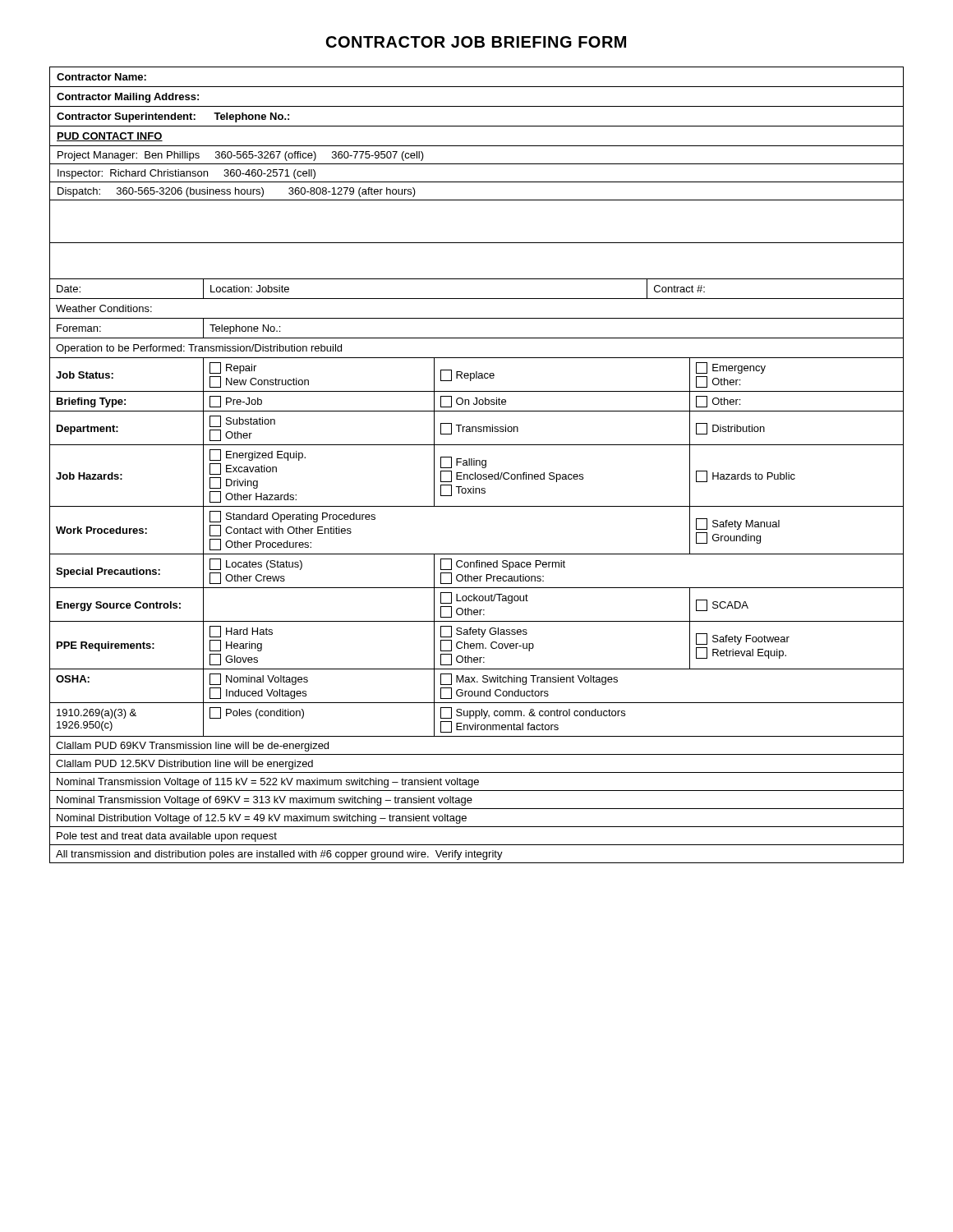
Task: Select the table that reads "Dispatch: 360-565-3206 (business hours) 360-808-1279"
Action: tap(476, 173)
